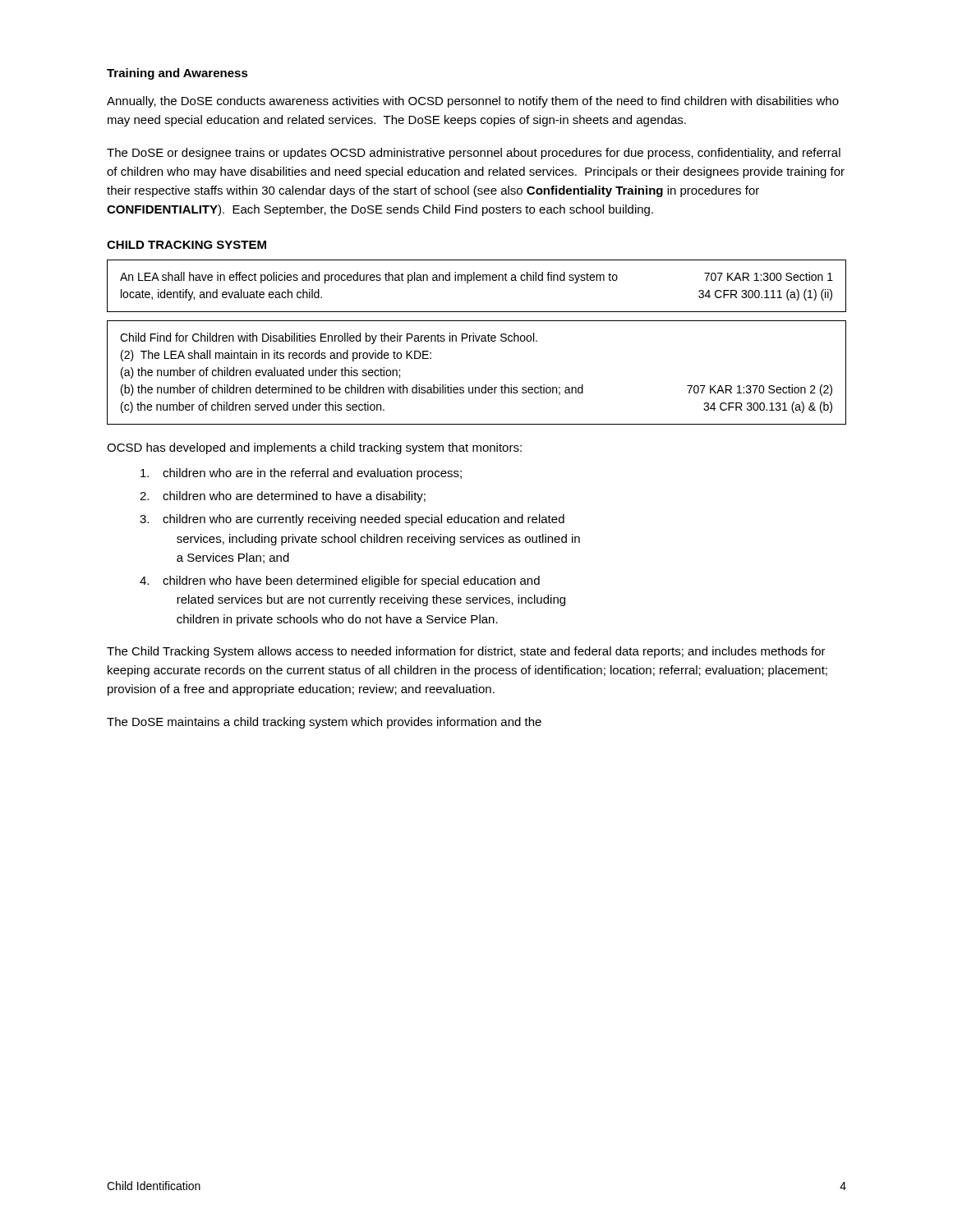The image size is (953, 1232).
Task: Point to the text block starting "children who are in the referral and evaluation"
Action: pos(301,473)
